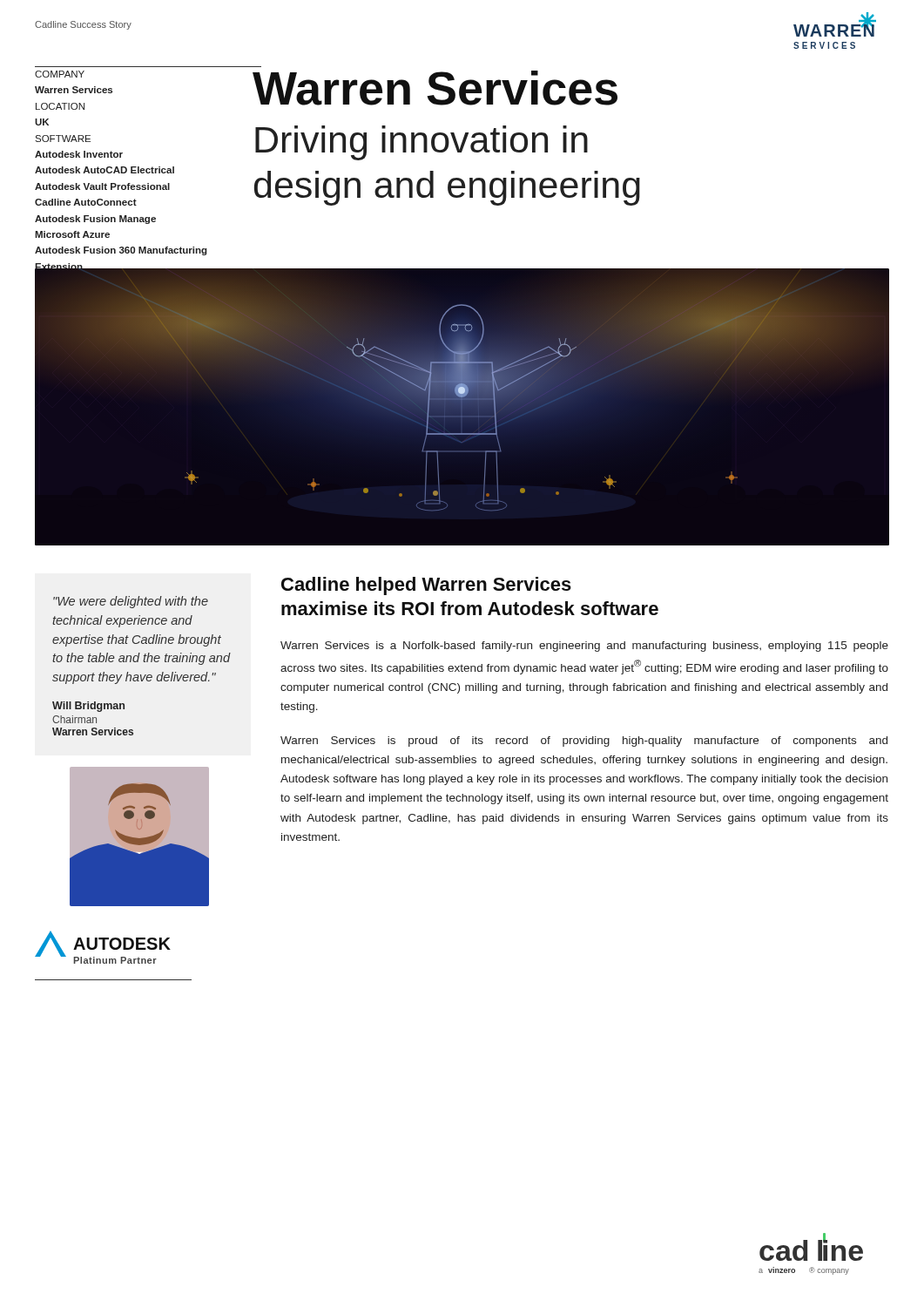
Task: Click on the title that reads "Warren Services Driving innovation indesign and"
Action: pyautogui.click(x=570, y=135)
